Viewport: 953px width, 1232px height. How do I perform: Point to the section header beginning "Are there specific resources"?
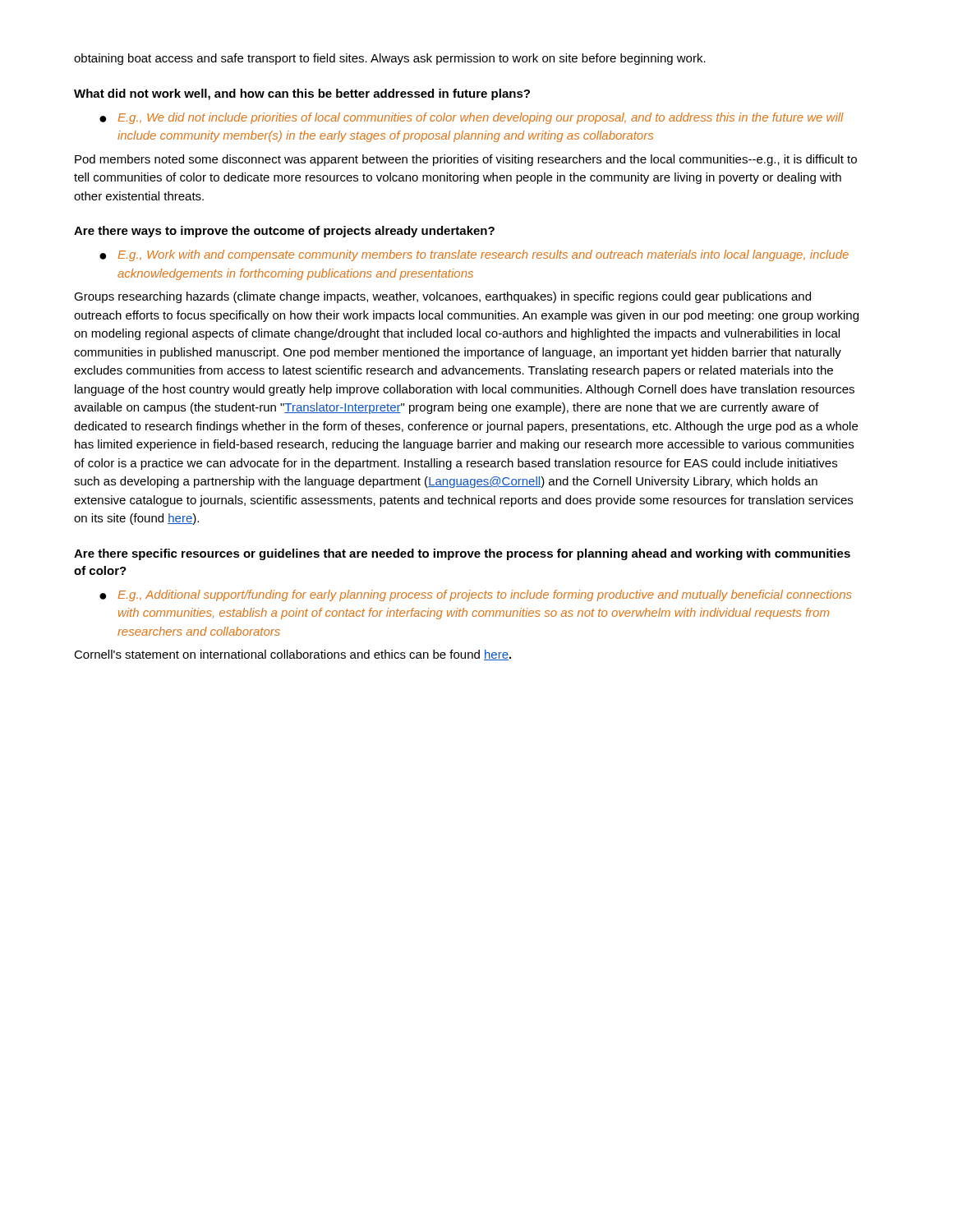[x=462, y=561]
